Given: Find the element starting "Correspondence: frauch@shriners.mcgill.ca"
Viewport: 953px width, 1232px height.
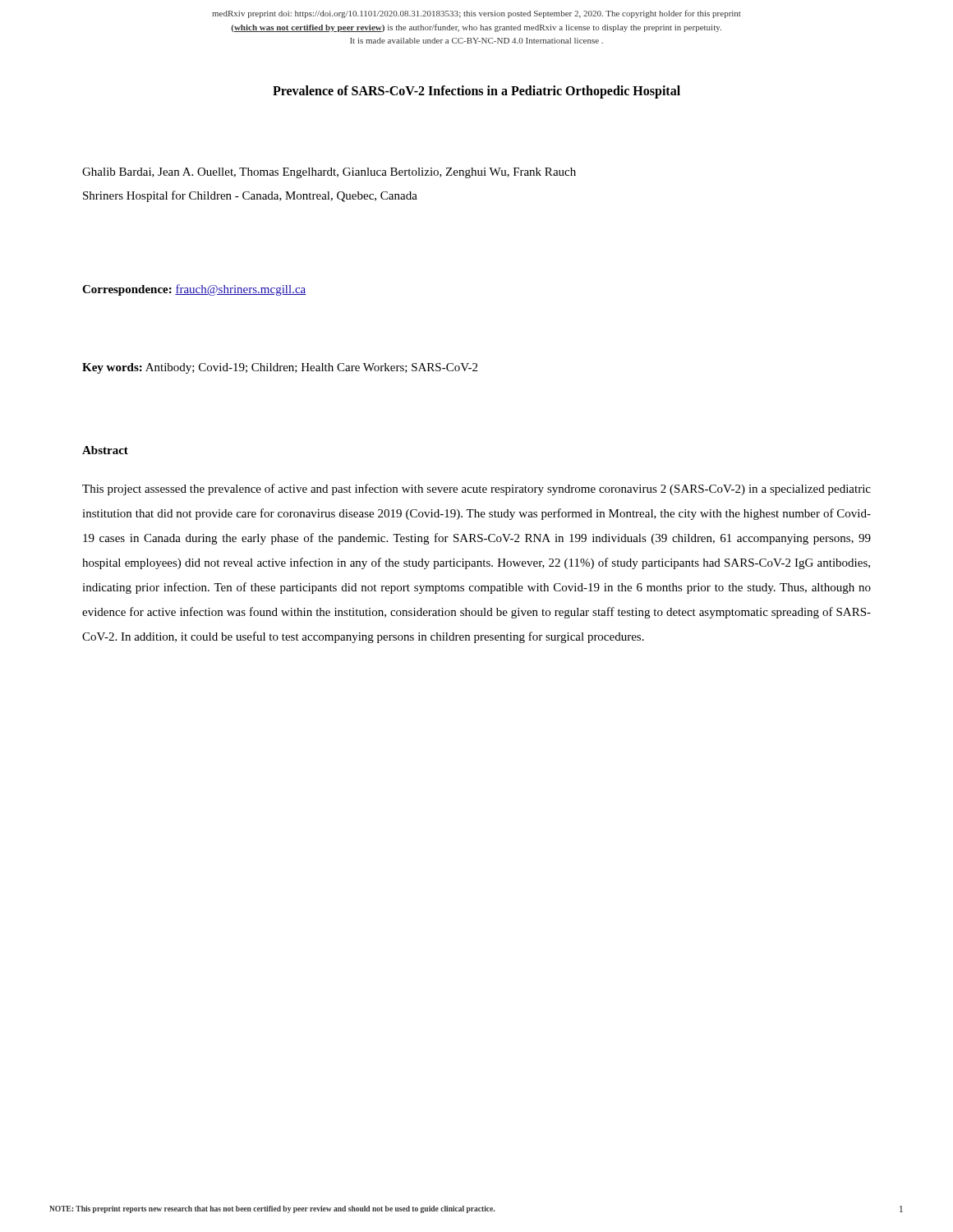Looking at the screenshot, I should point(194,289).
